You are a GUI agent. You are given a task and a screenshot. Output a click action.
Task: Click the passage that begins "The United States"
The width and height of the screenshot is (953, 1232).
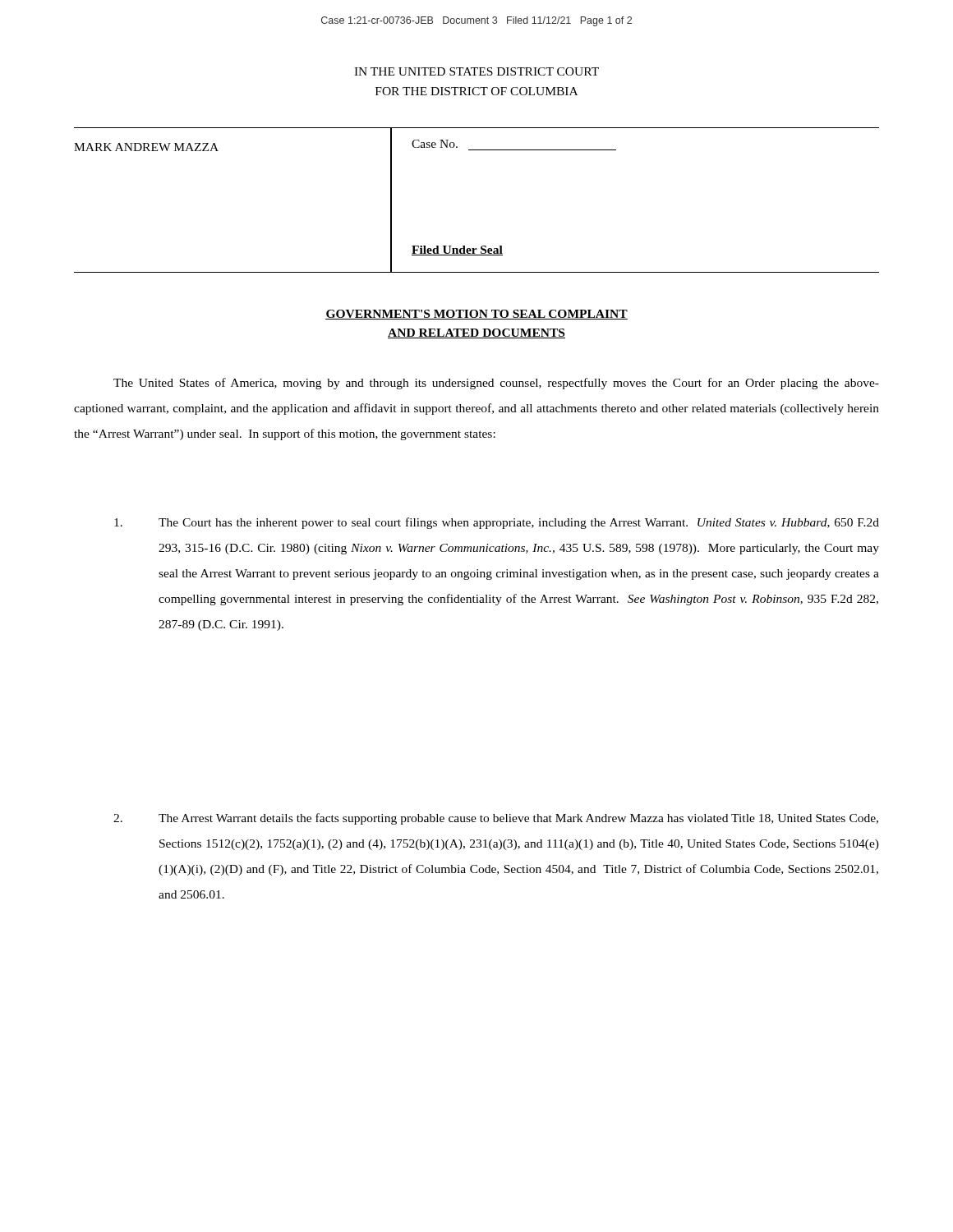(x=476, y=408)
